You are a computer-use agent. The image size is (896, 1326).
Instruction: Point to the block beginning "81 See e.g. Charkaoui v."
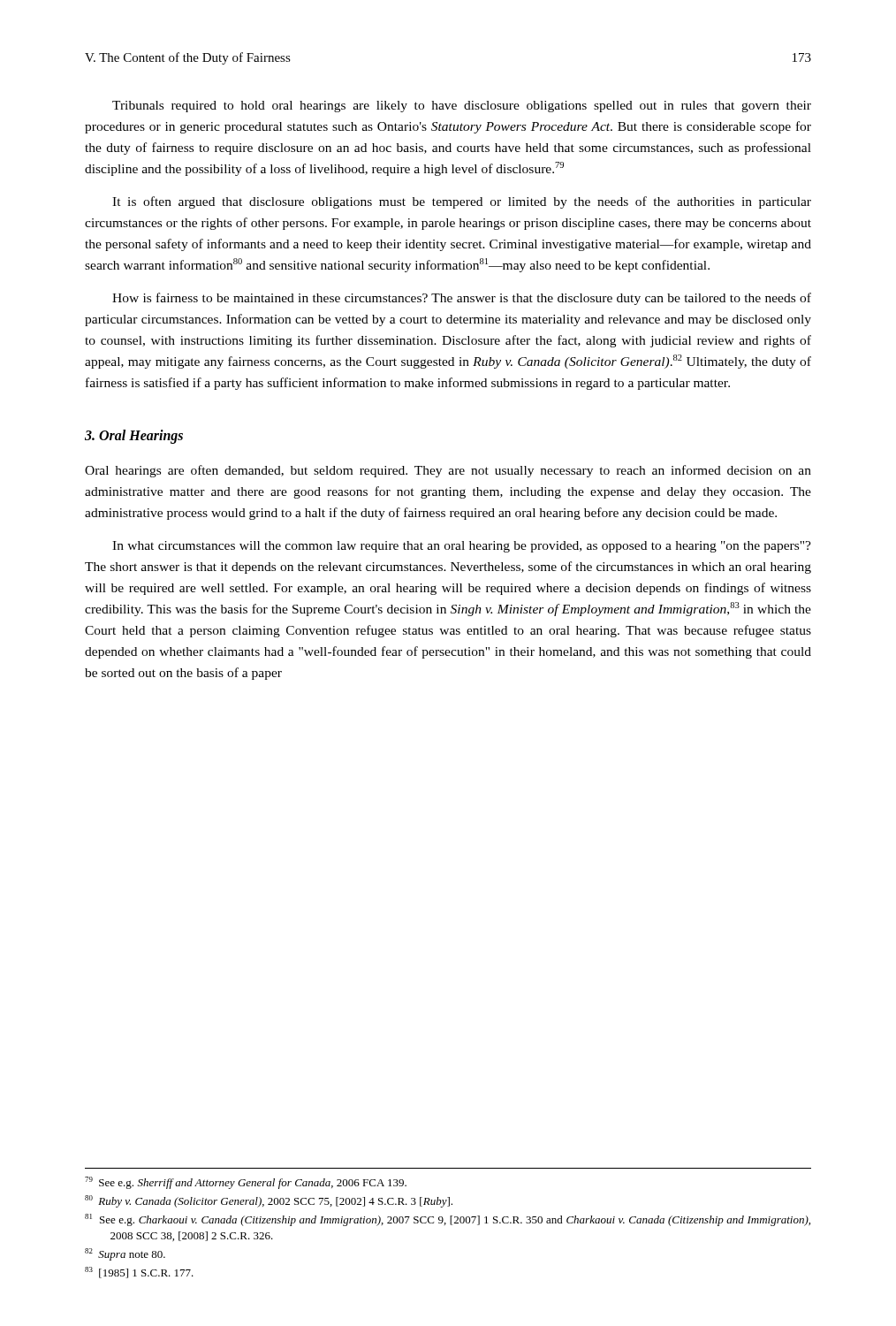(448, 1227)
